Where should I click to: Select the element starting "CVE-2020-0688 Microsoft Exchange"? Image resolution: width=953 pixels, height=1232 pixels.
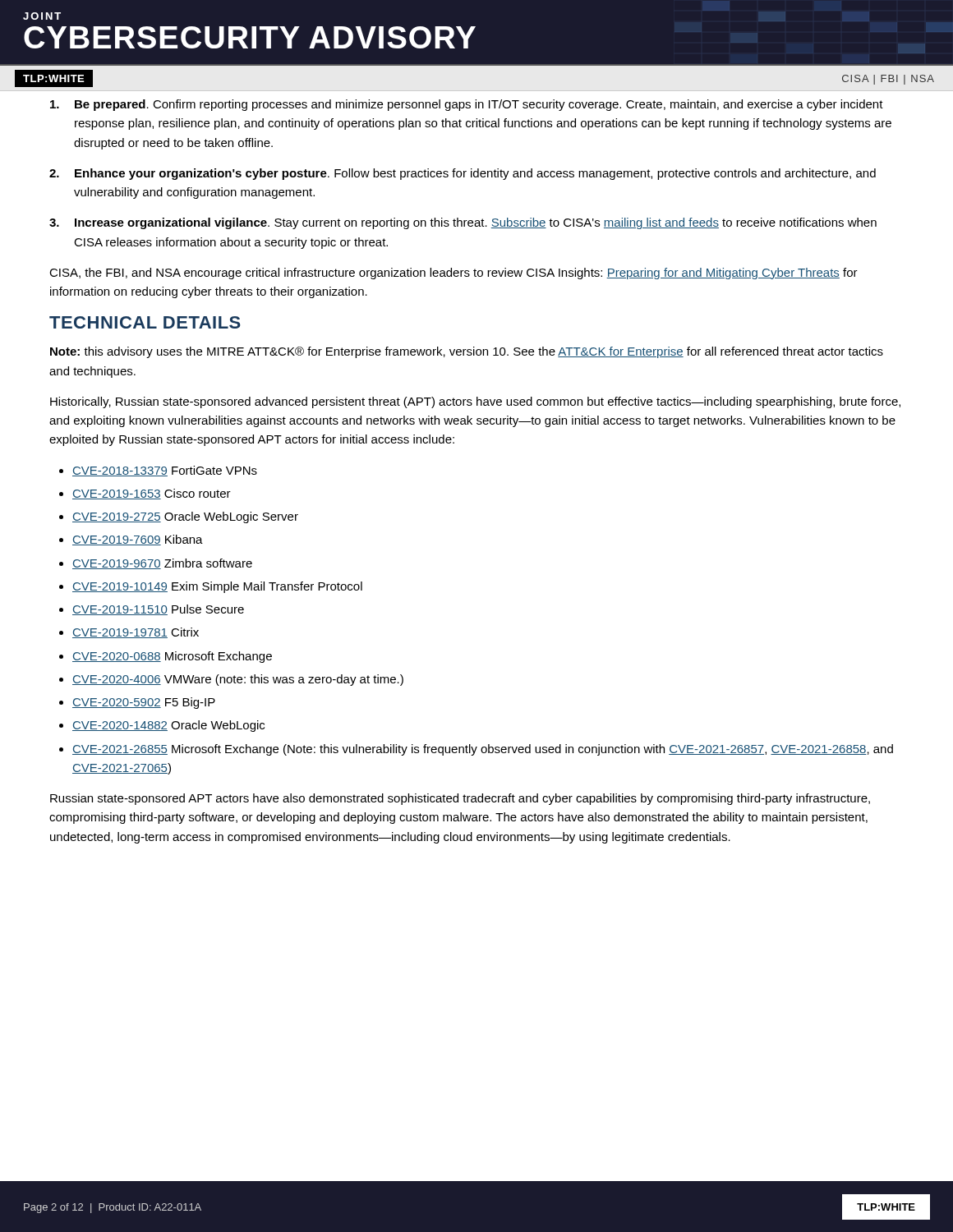(x=172, y=655)
